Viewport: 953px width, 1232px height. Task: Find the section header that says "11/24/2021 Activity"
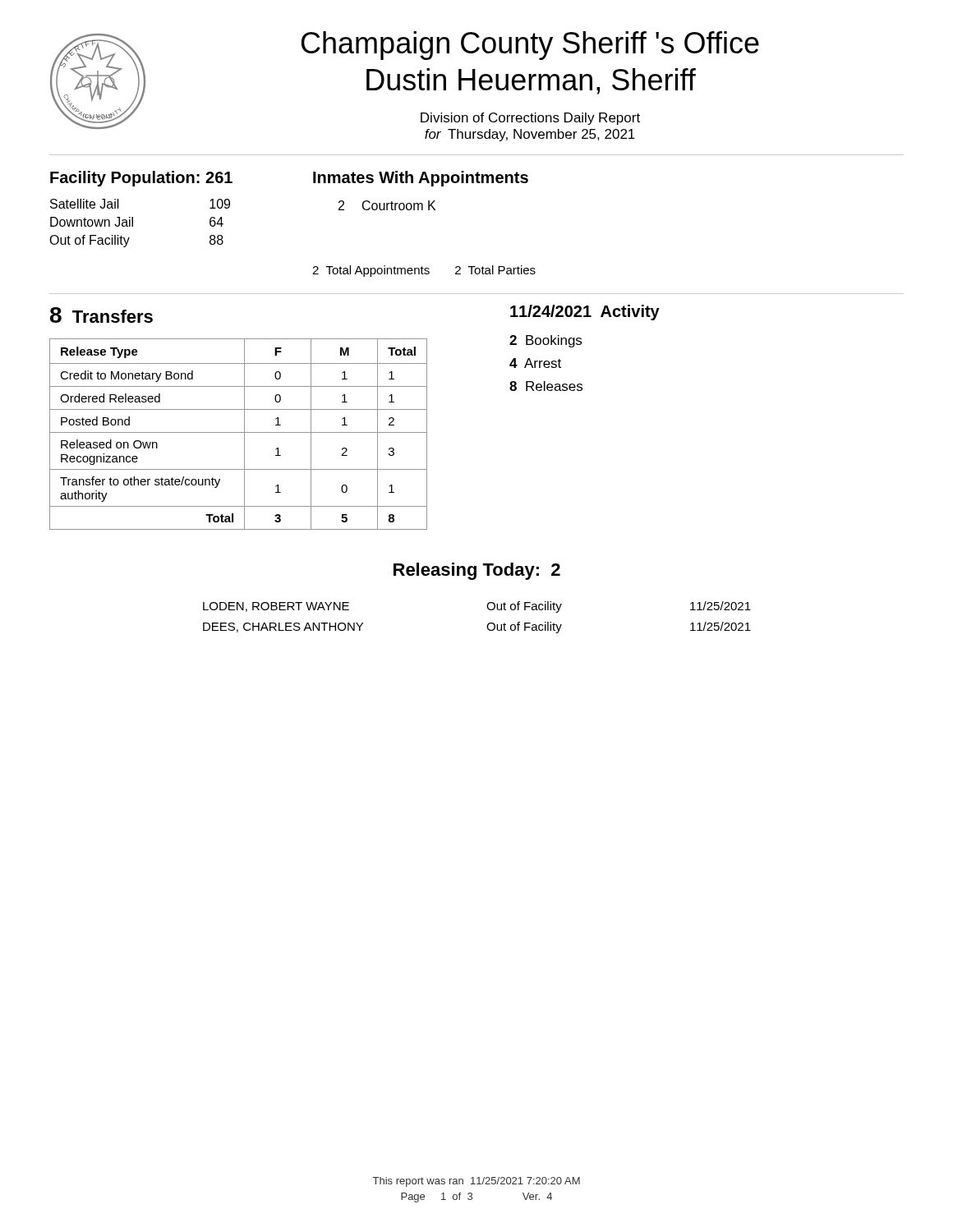coord(584,311)
